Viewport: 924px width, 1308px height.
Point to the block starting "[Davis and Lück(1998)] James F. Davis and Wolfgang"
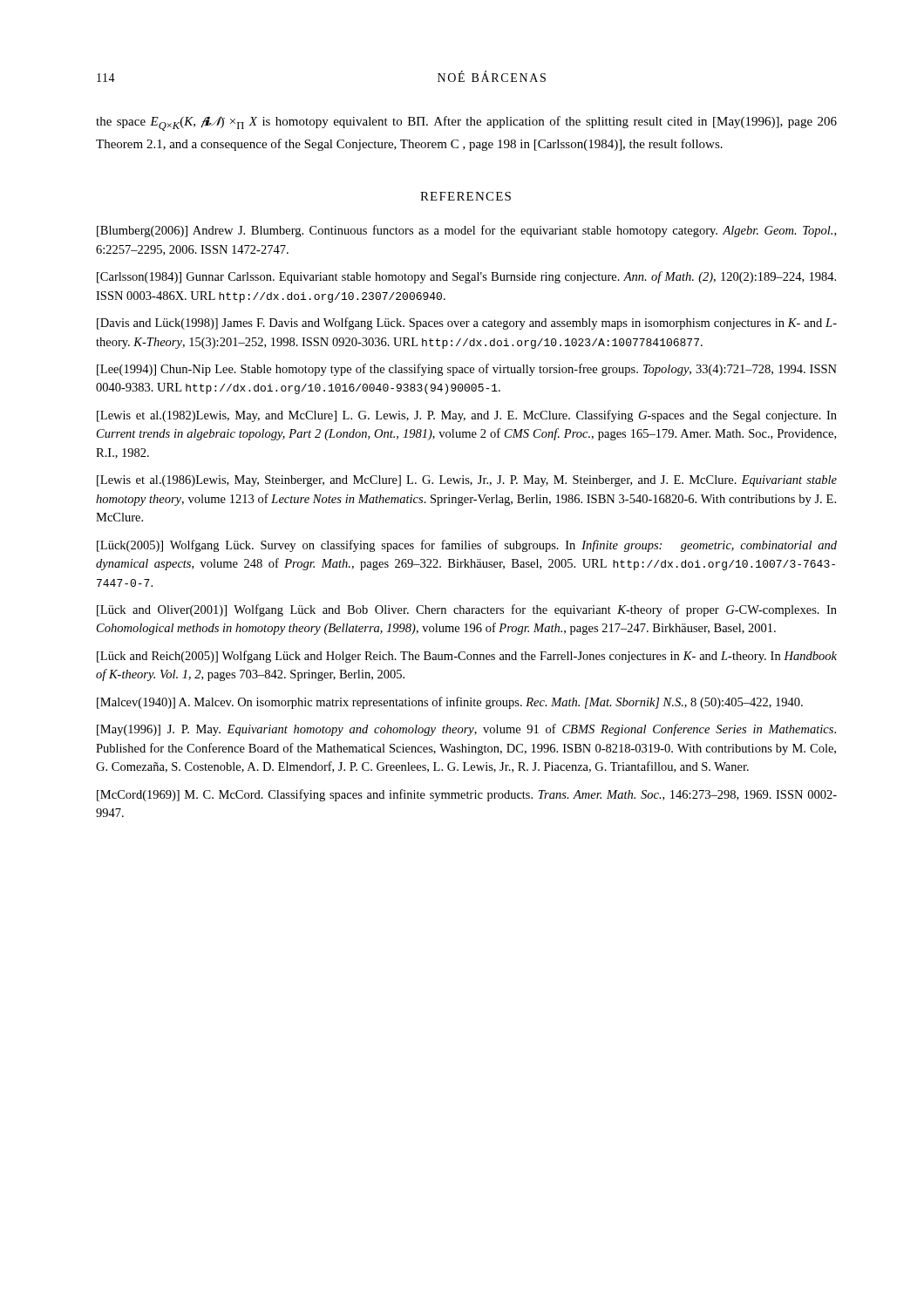coord(466,333)
